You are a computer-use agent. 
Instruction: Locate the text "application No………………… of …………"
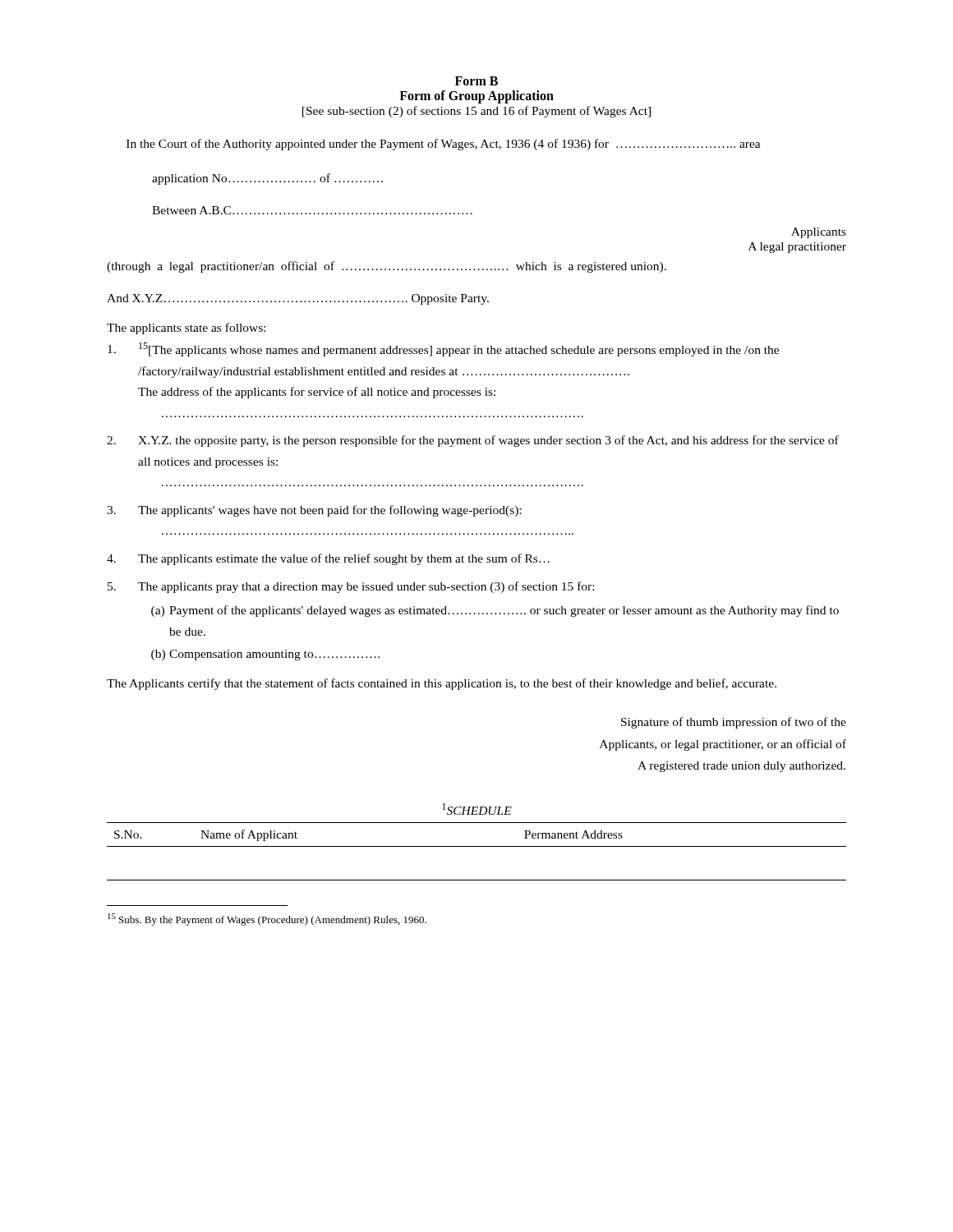click(x=268, y=177)
